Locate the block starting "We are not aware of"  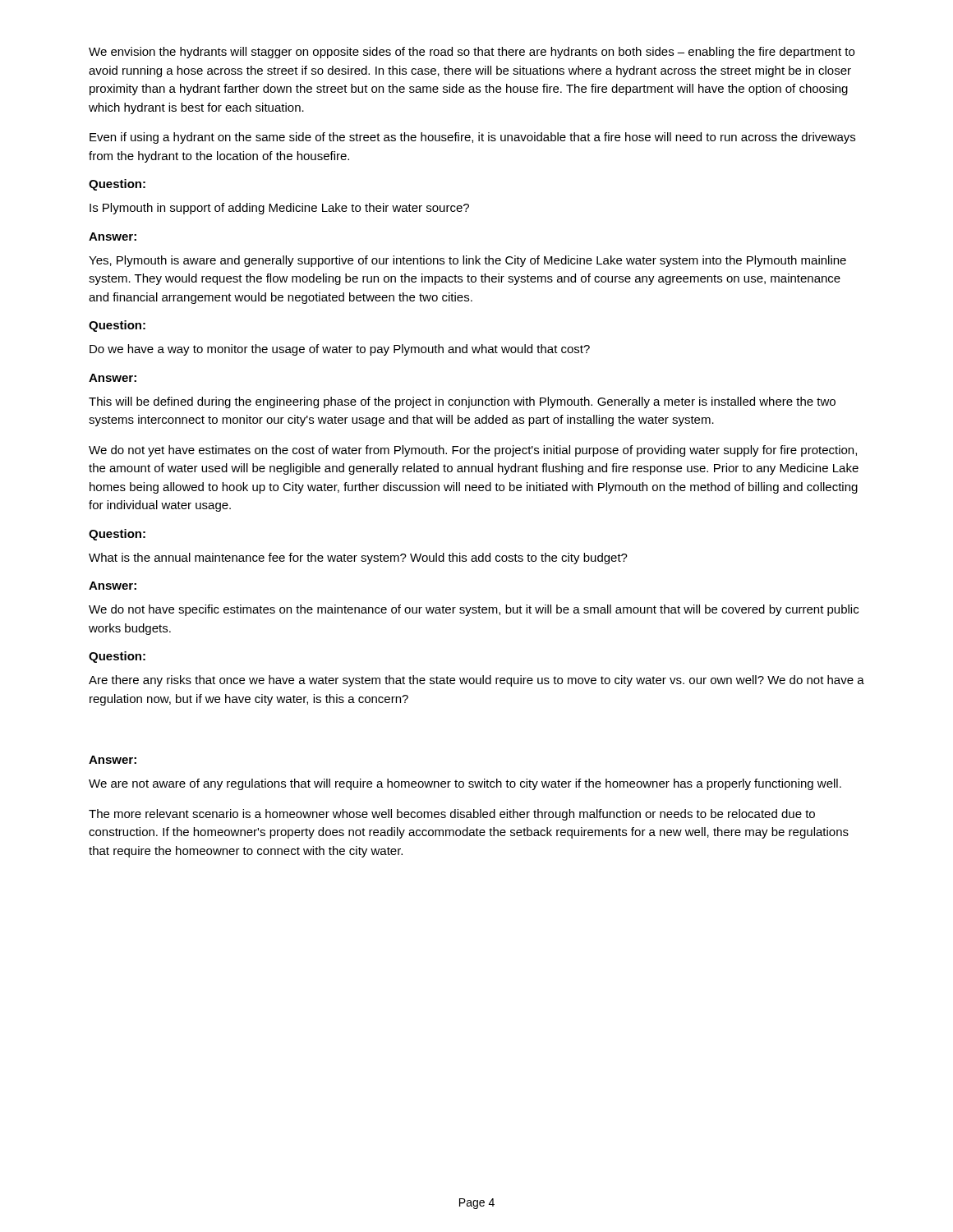pos(465,783)
